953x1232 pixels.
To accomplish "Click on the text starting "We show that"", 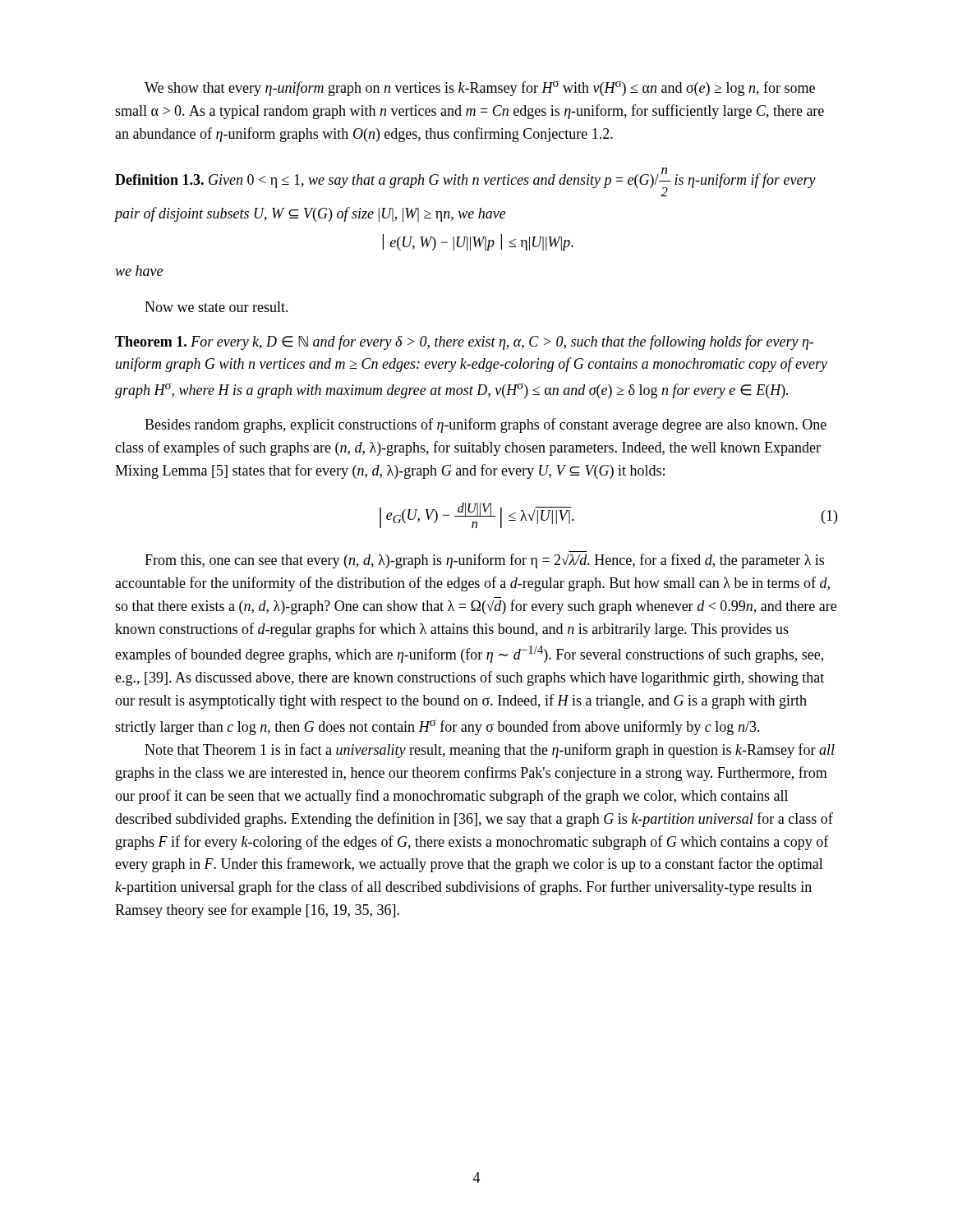I will click(476, 110).
